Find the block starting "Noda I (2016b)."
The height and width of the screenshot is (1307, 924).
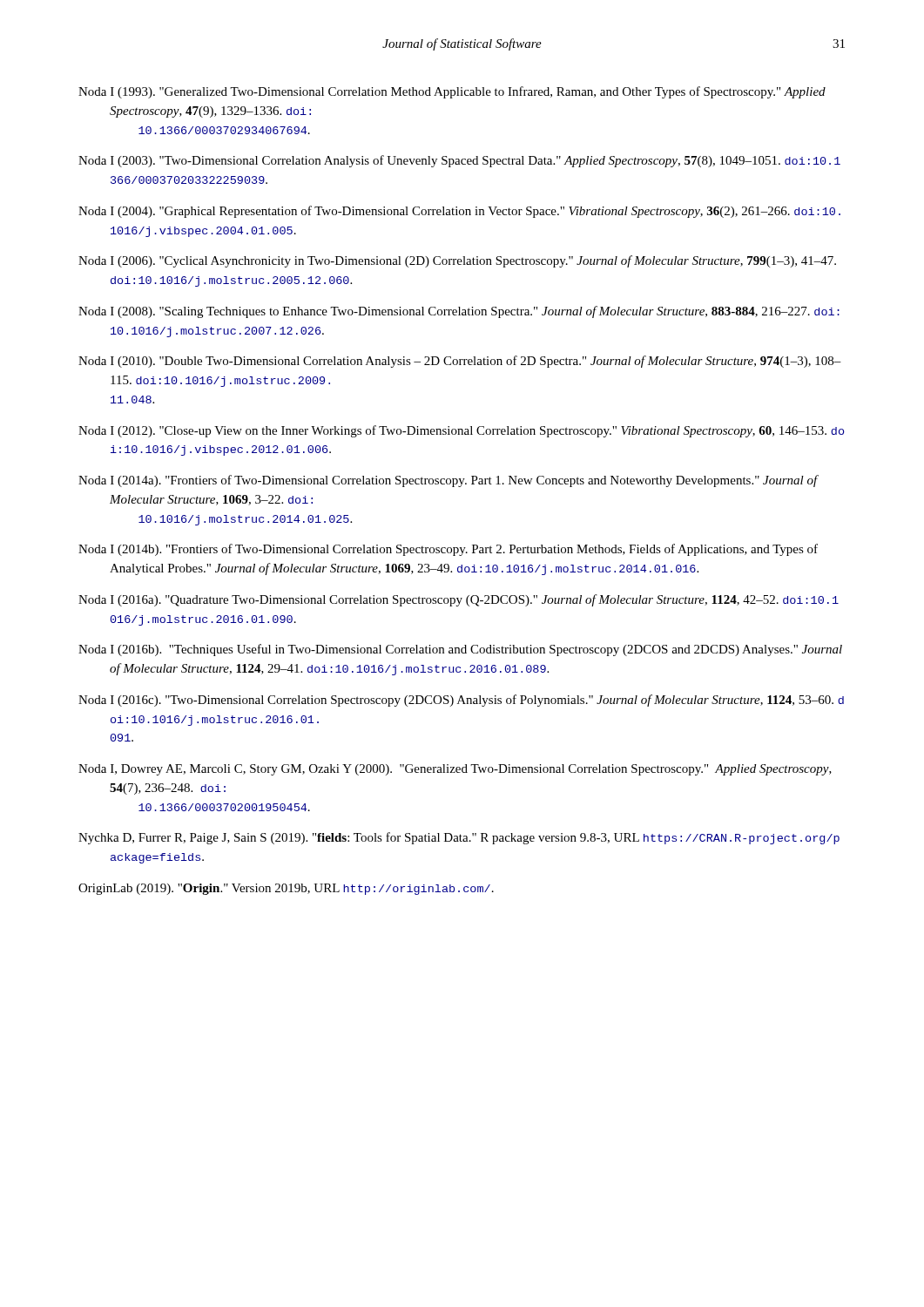click(460, 659)
